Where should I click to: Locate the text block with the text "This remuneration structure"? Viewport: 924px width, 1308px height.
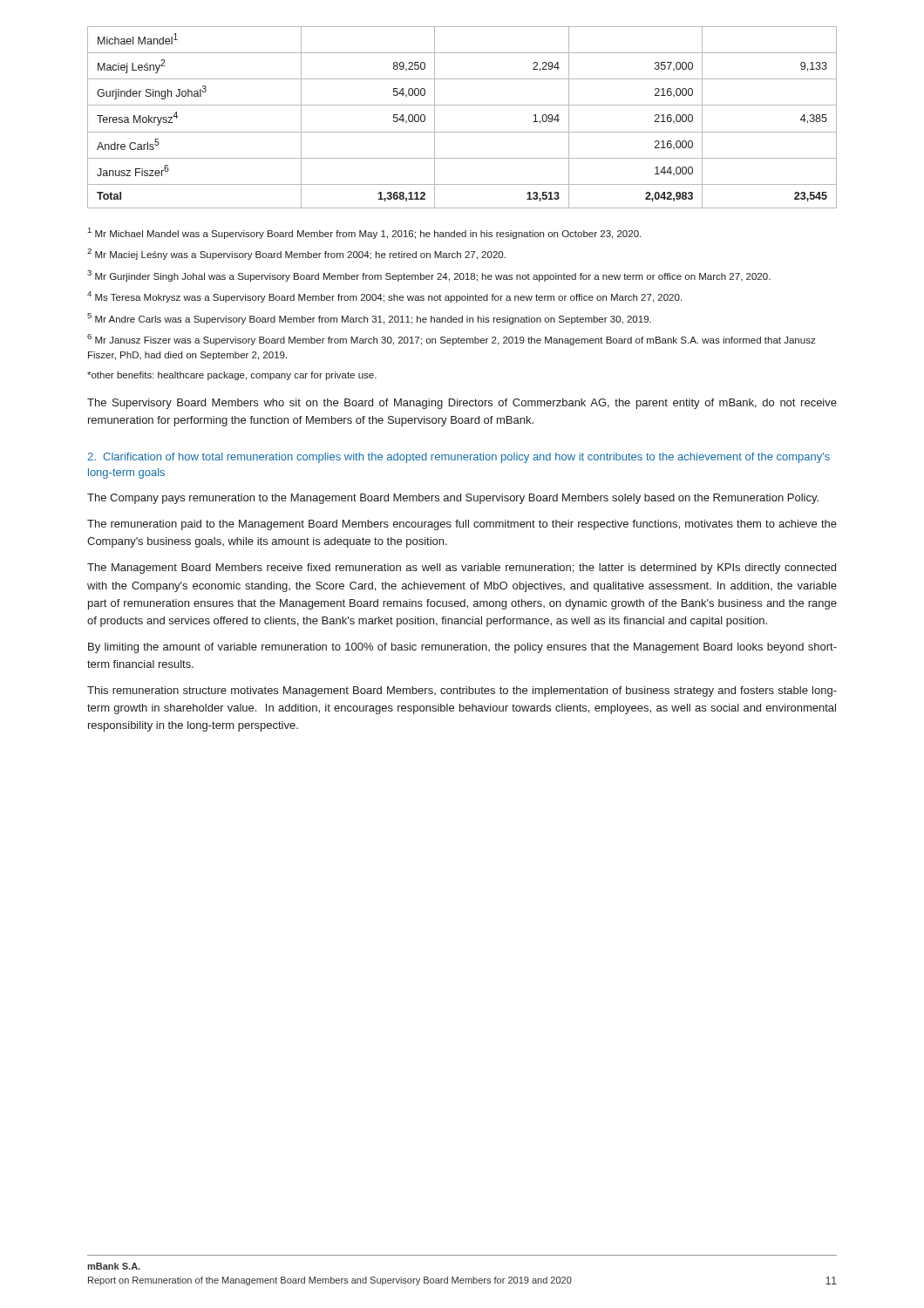(462, 708)
